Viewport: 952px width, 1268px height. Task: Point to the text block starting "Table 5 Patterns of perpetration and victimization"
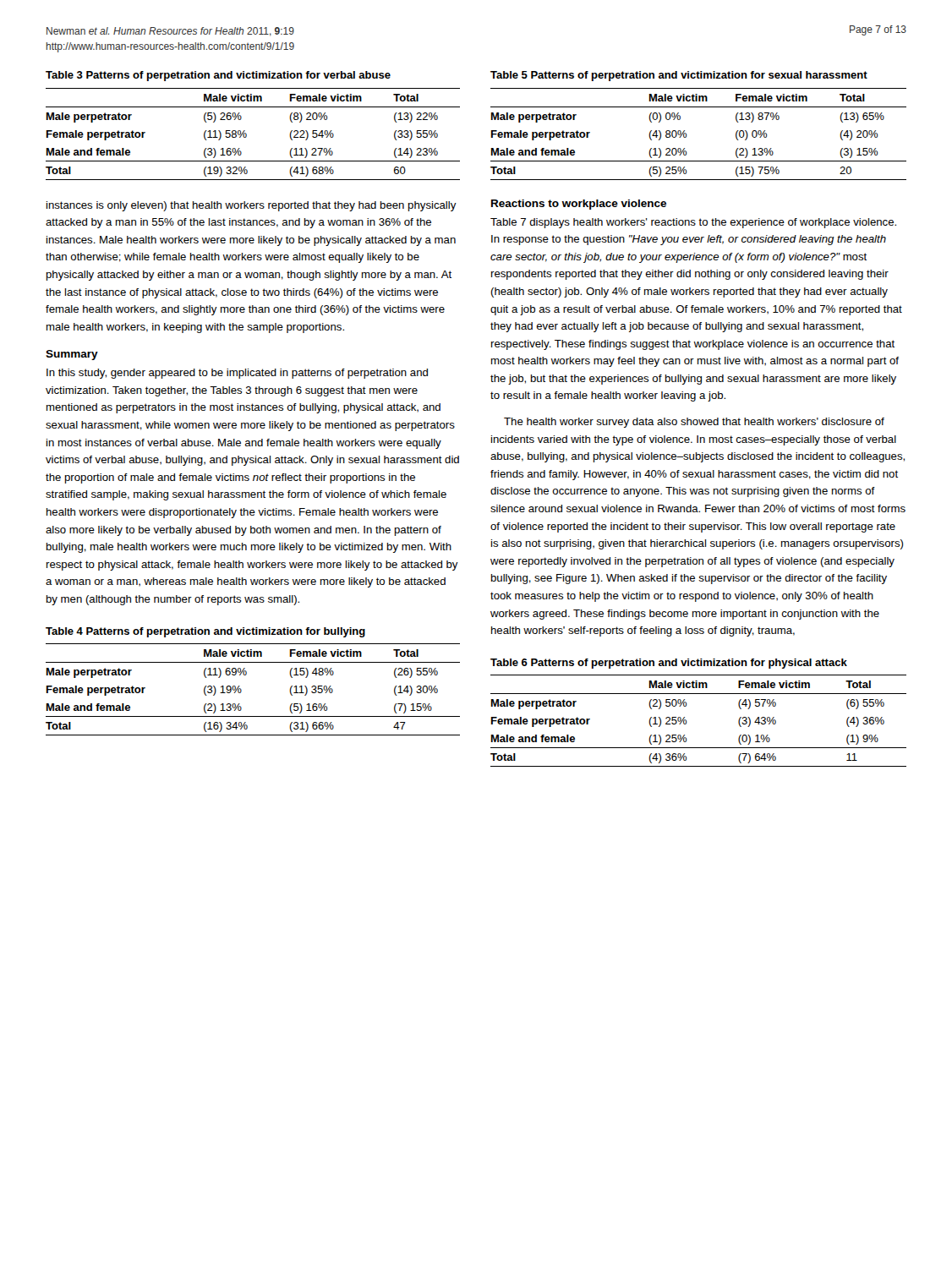[679, 75]
